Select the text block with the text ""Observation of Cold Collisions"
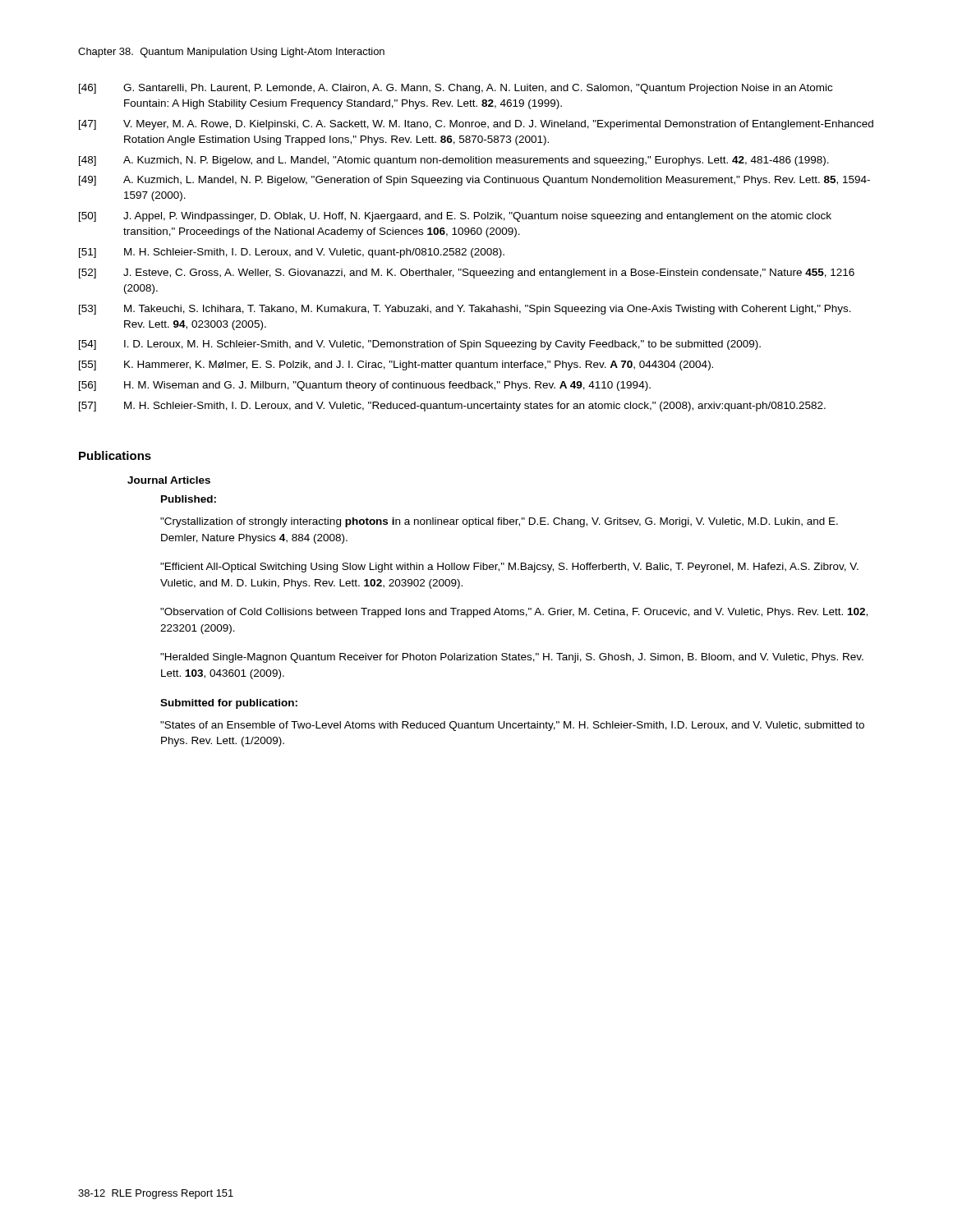 (x=514, y=620)
